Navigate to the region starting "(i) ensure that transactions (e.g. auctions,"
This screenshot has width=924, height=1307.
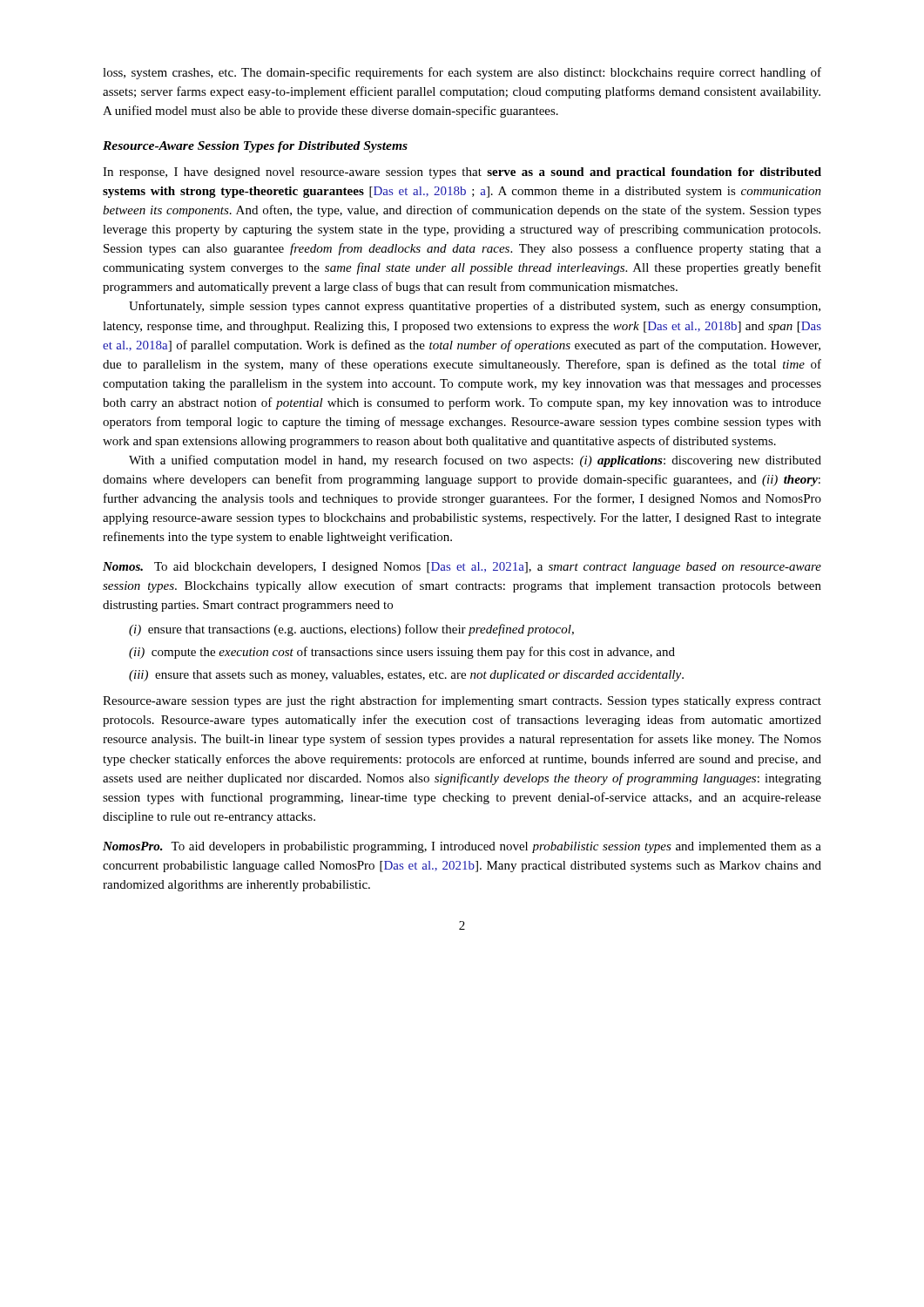[475, 629]
